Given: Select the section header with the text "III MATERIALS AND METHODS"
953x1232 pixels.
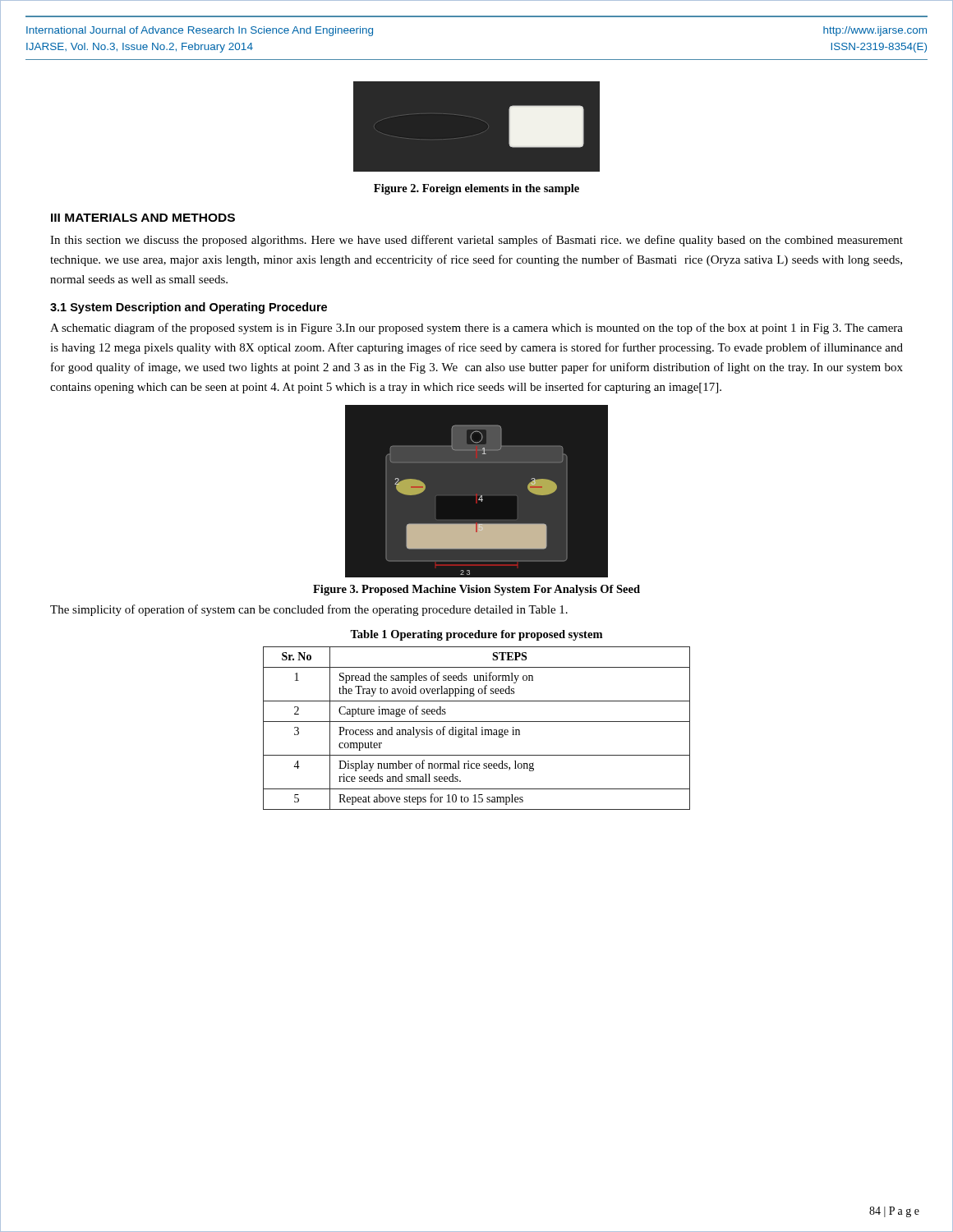Looking at the screenshot, I should tap(143, 217).
